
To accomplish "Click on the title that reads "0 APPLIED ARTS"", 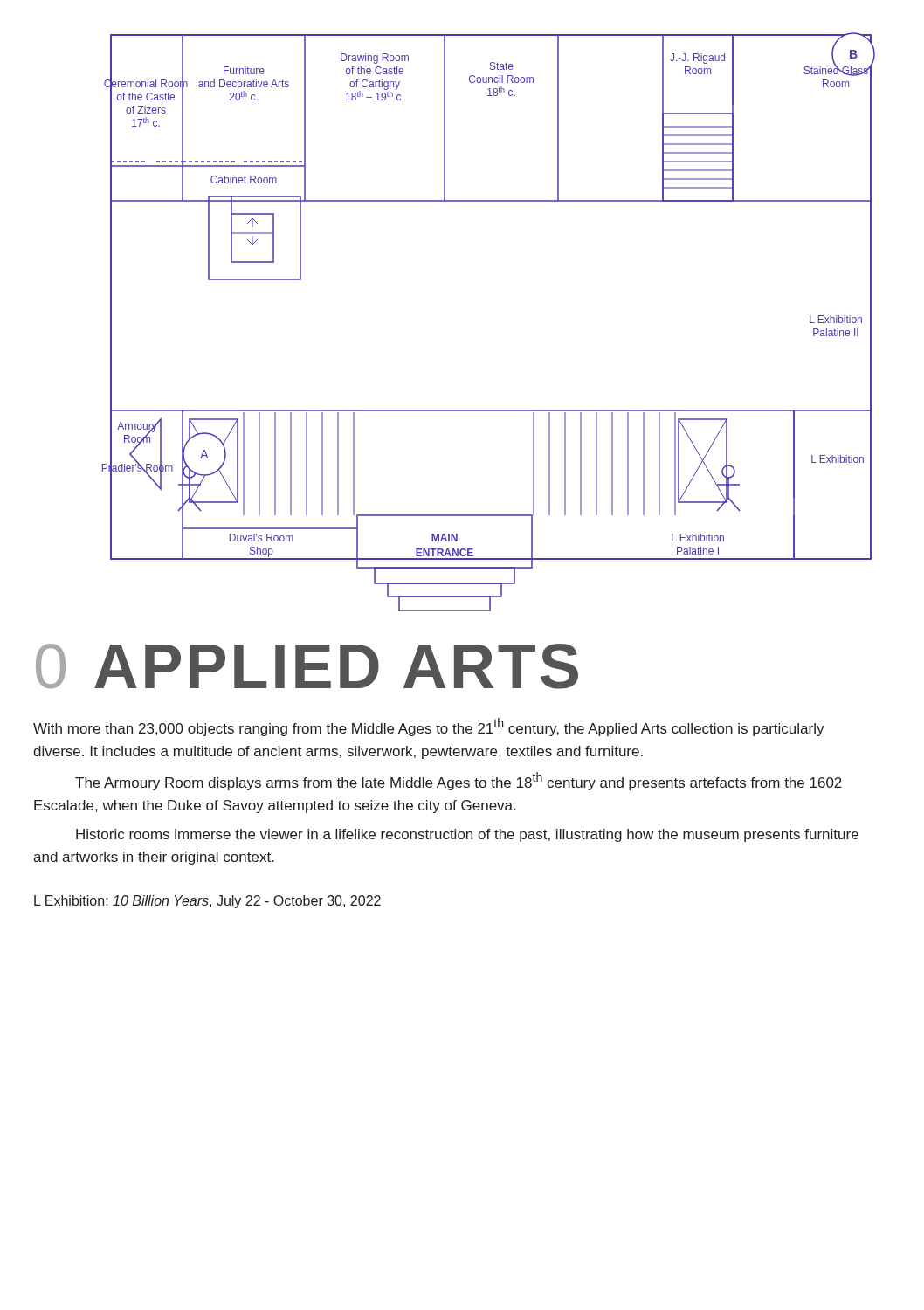I will tap(308, 666).
